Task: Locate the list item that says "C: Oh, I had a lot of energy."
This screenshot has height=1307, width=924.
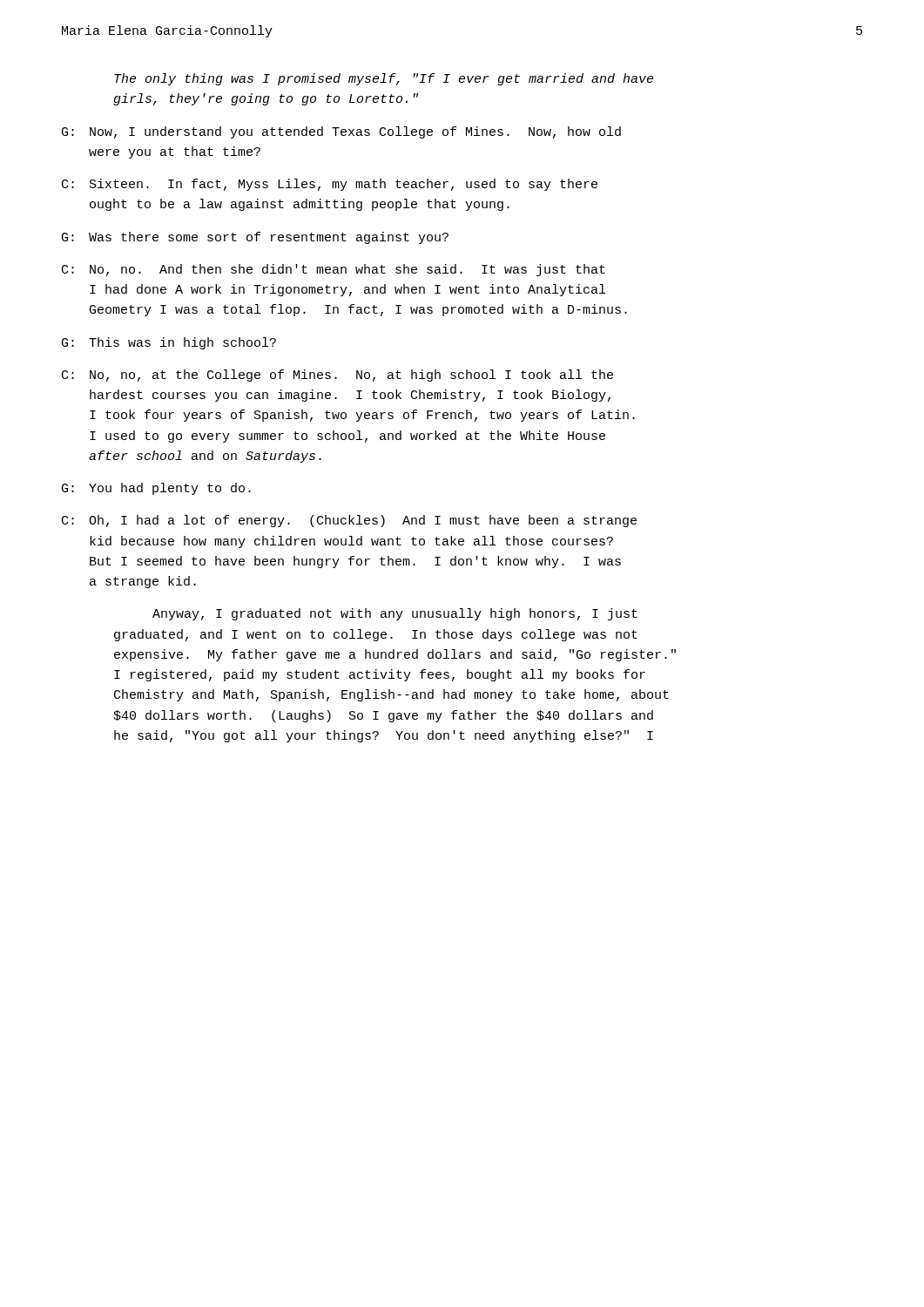Action: click(462, 552)
